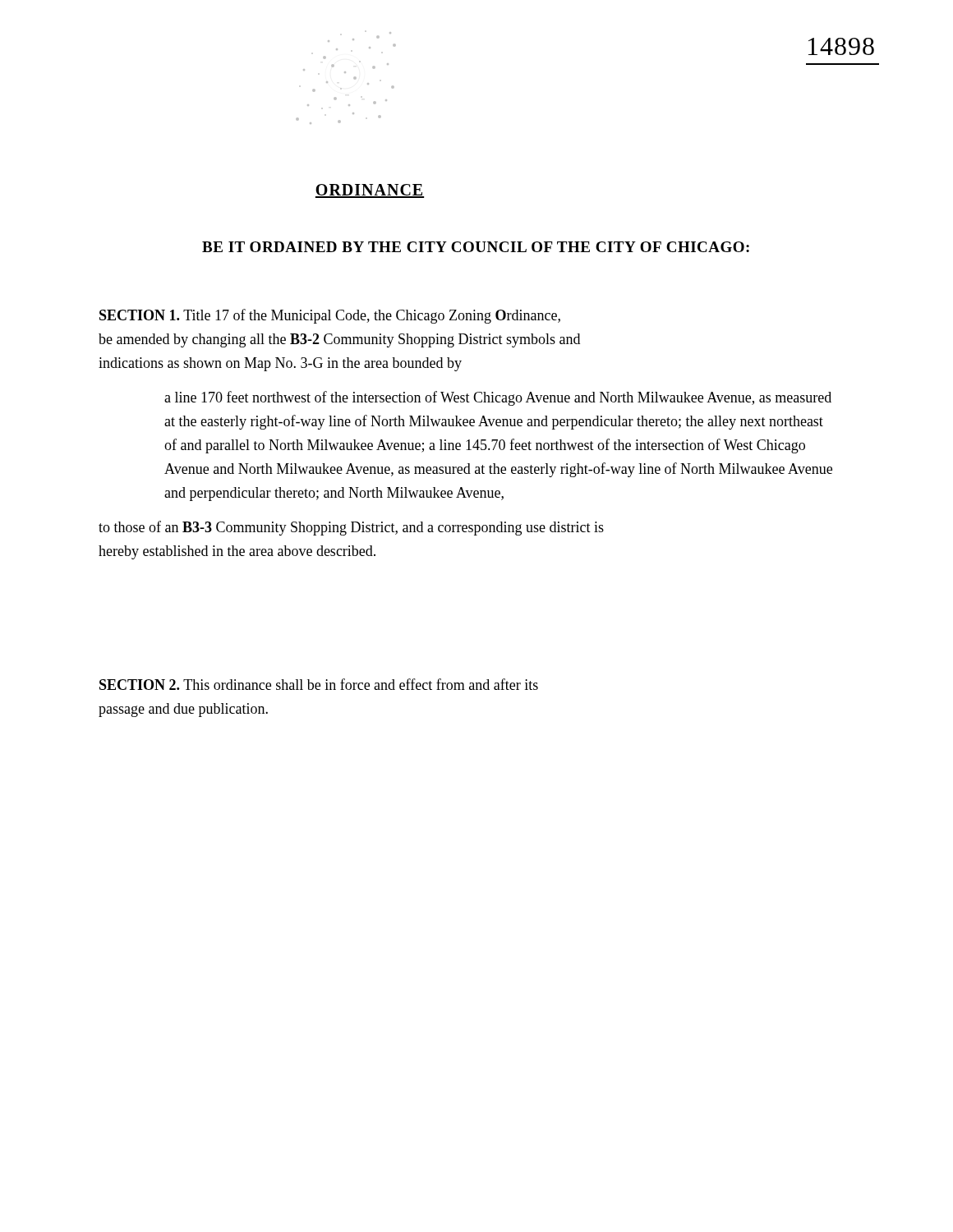The image size is (953, 1232).
Task: Click on the passage starting "a line 170 feet"
Action: point(499,445)
